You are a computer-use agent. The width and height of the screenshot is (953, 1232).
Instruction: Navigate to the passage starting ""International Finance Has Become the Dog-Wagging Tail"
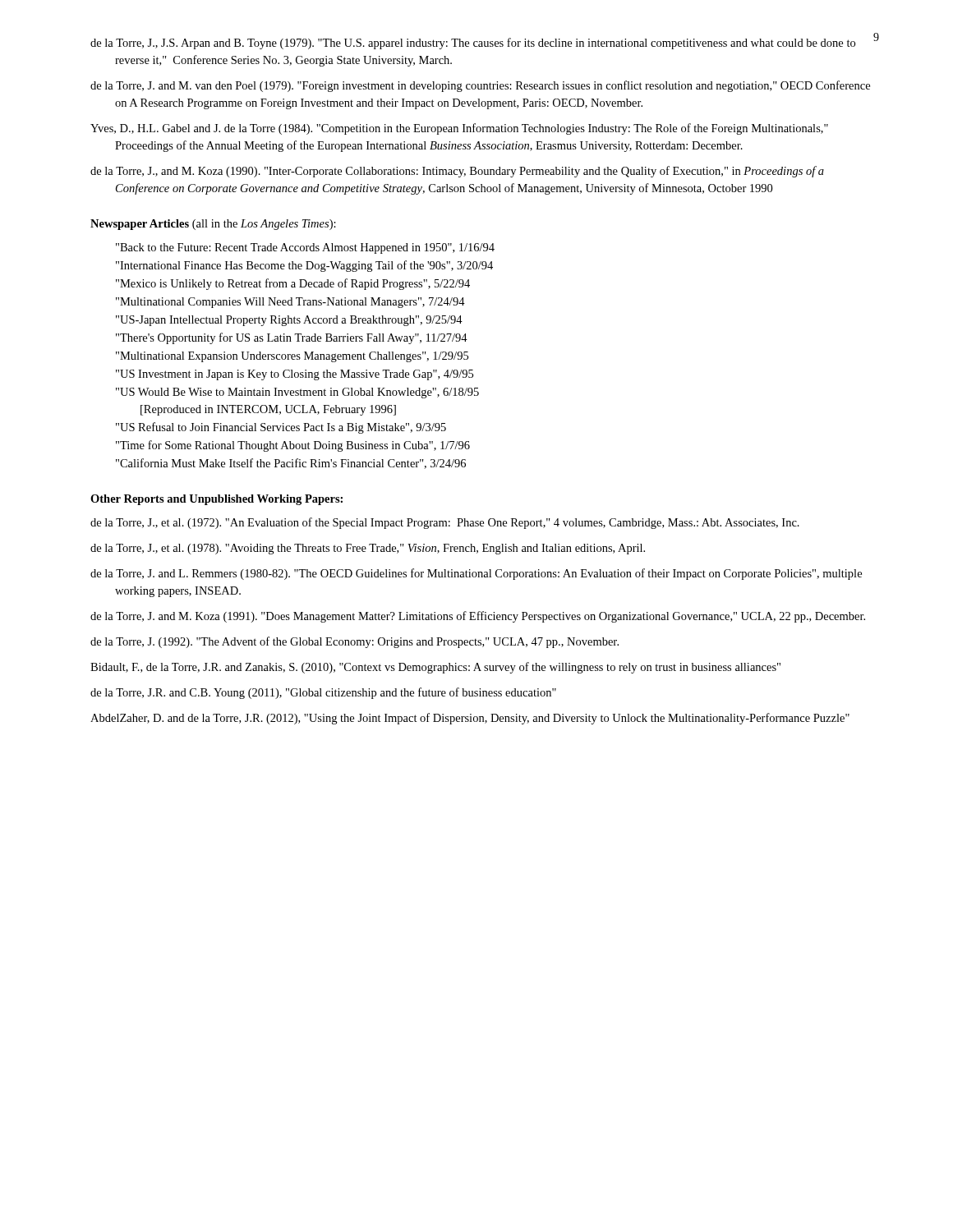click(304, 265)
